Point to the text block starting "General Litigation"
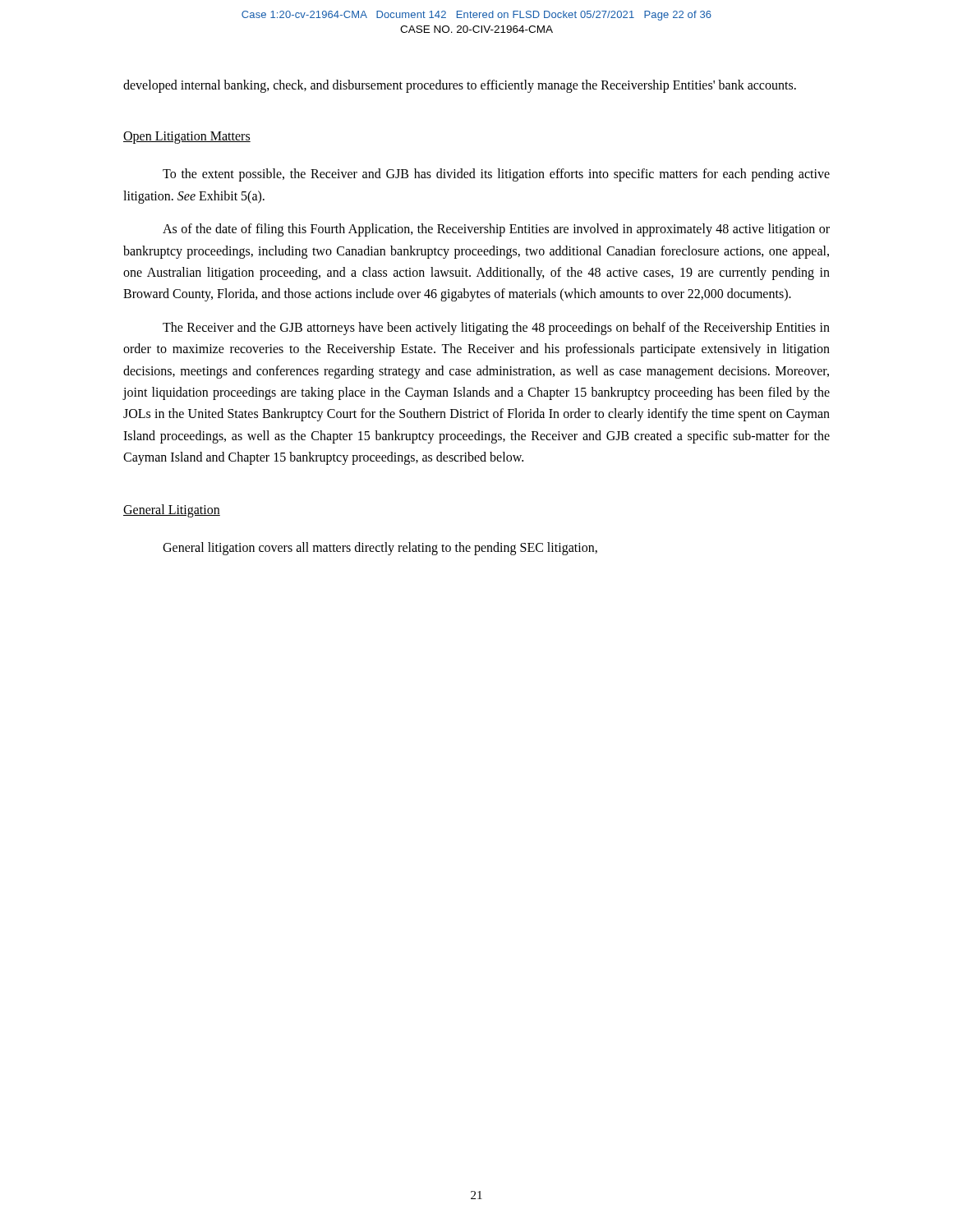Screen dimensions: 1232x953 pos(172,510)
